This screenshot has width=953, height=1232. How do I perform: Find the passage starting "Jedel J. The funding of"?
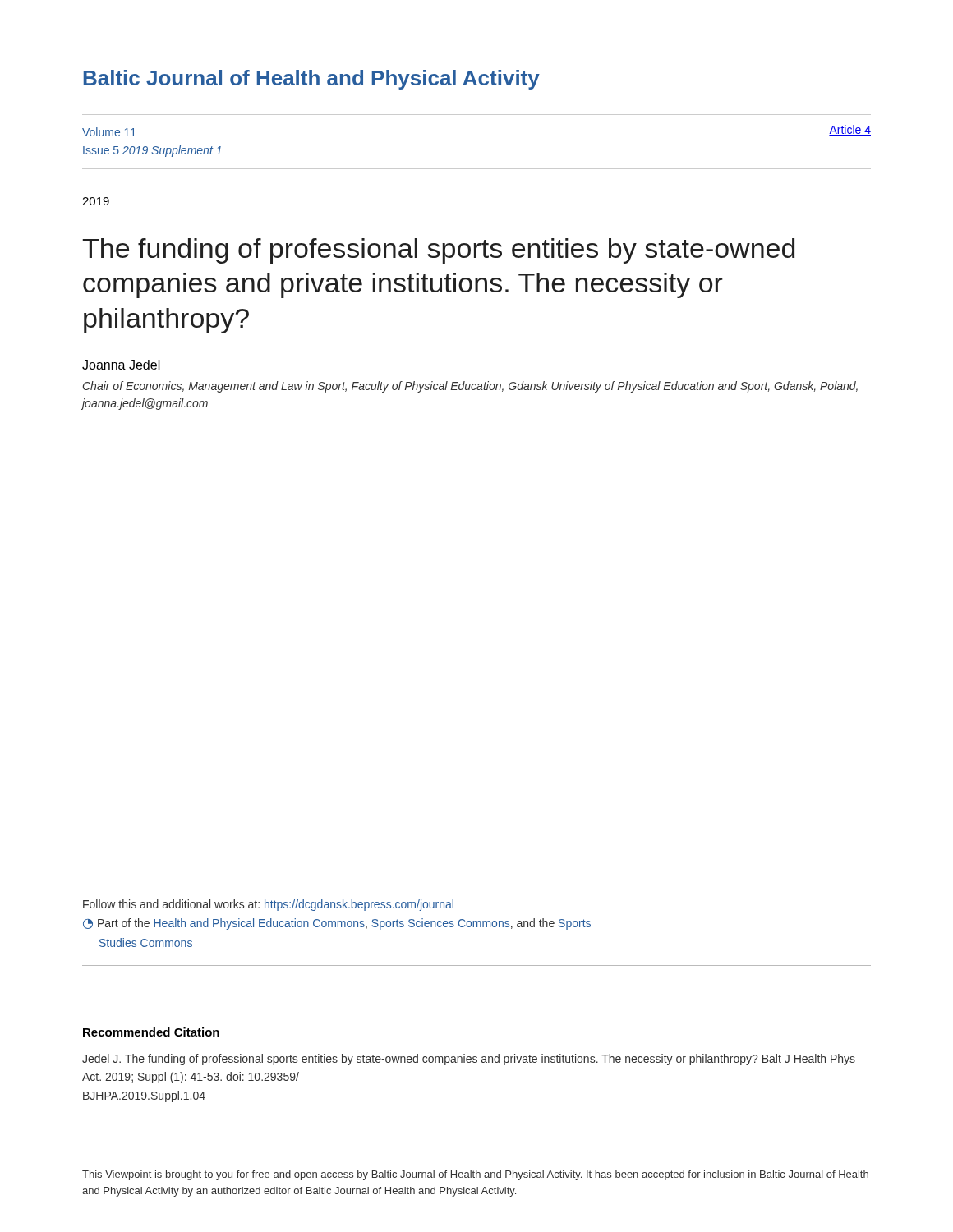click(x=469, y=1060)
